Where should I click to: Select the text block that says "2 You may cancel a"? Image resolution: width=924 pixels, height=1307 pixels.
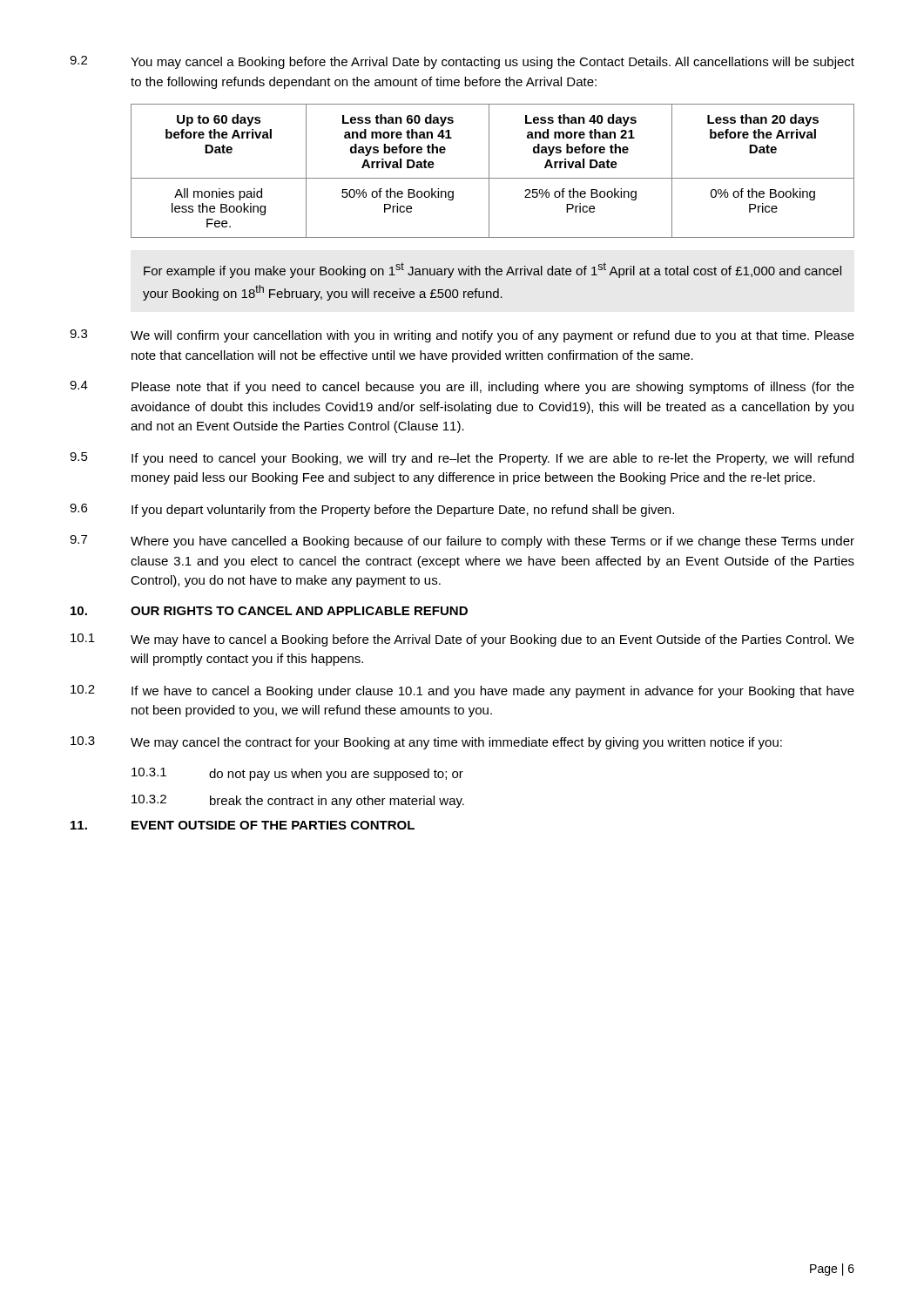[462, 72]
